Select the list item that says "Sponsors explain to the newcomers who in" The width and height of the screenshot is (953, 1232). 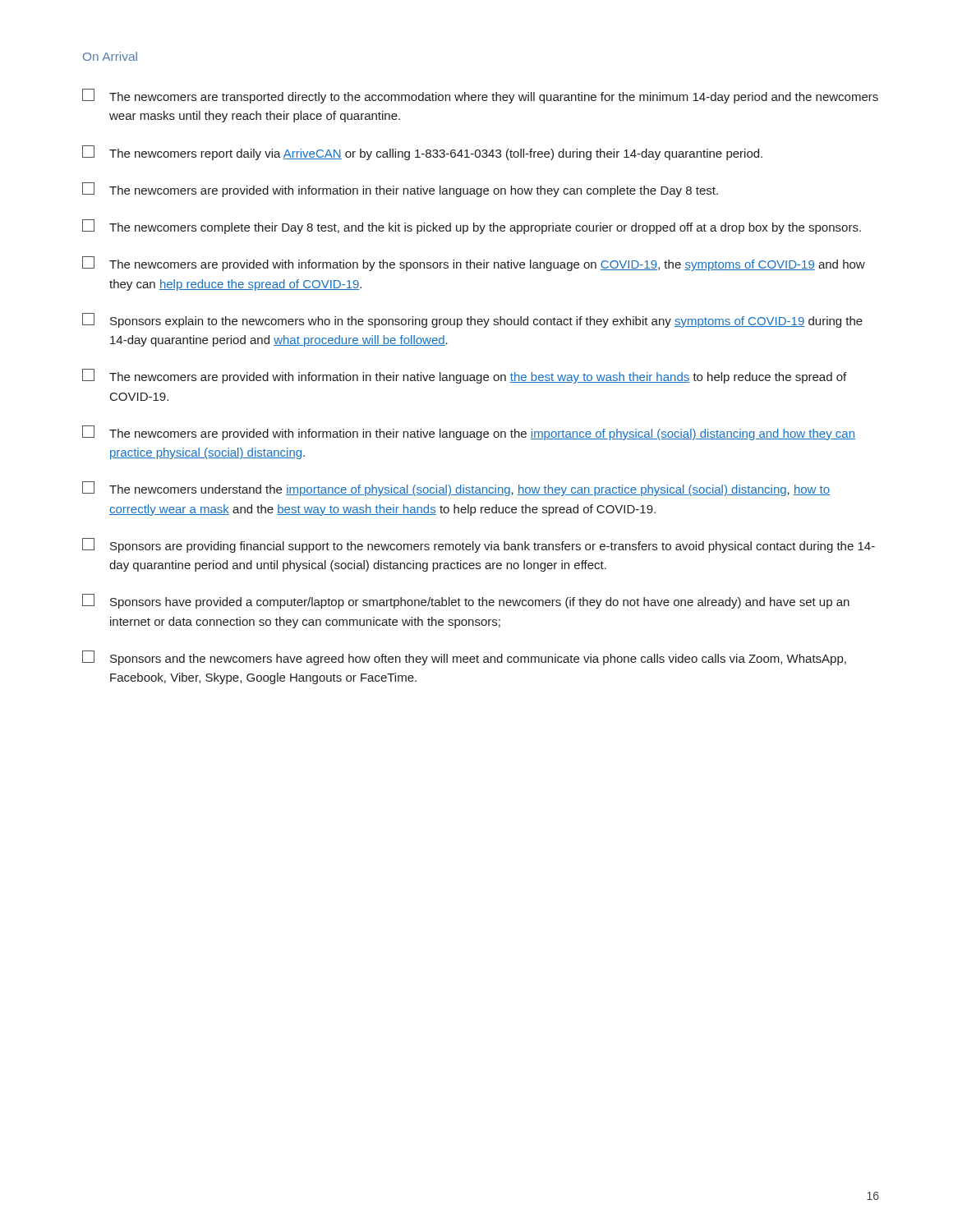pos(481,330)
